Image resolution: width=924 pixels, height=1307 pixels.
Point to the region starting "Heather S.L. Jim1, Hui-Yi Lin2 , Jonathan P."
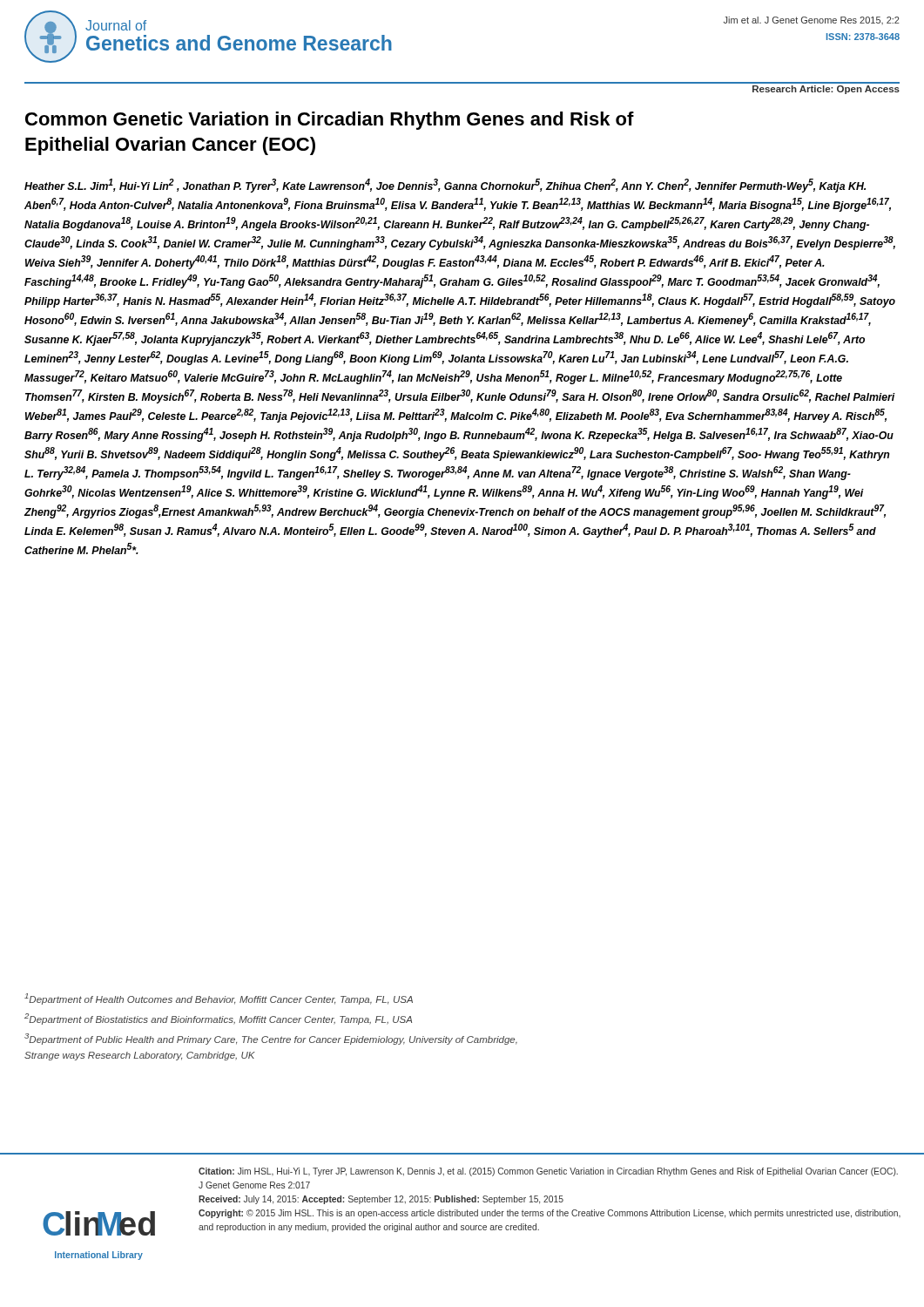coord(460,367)
